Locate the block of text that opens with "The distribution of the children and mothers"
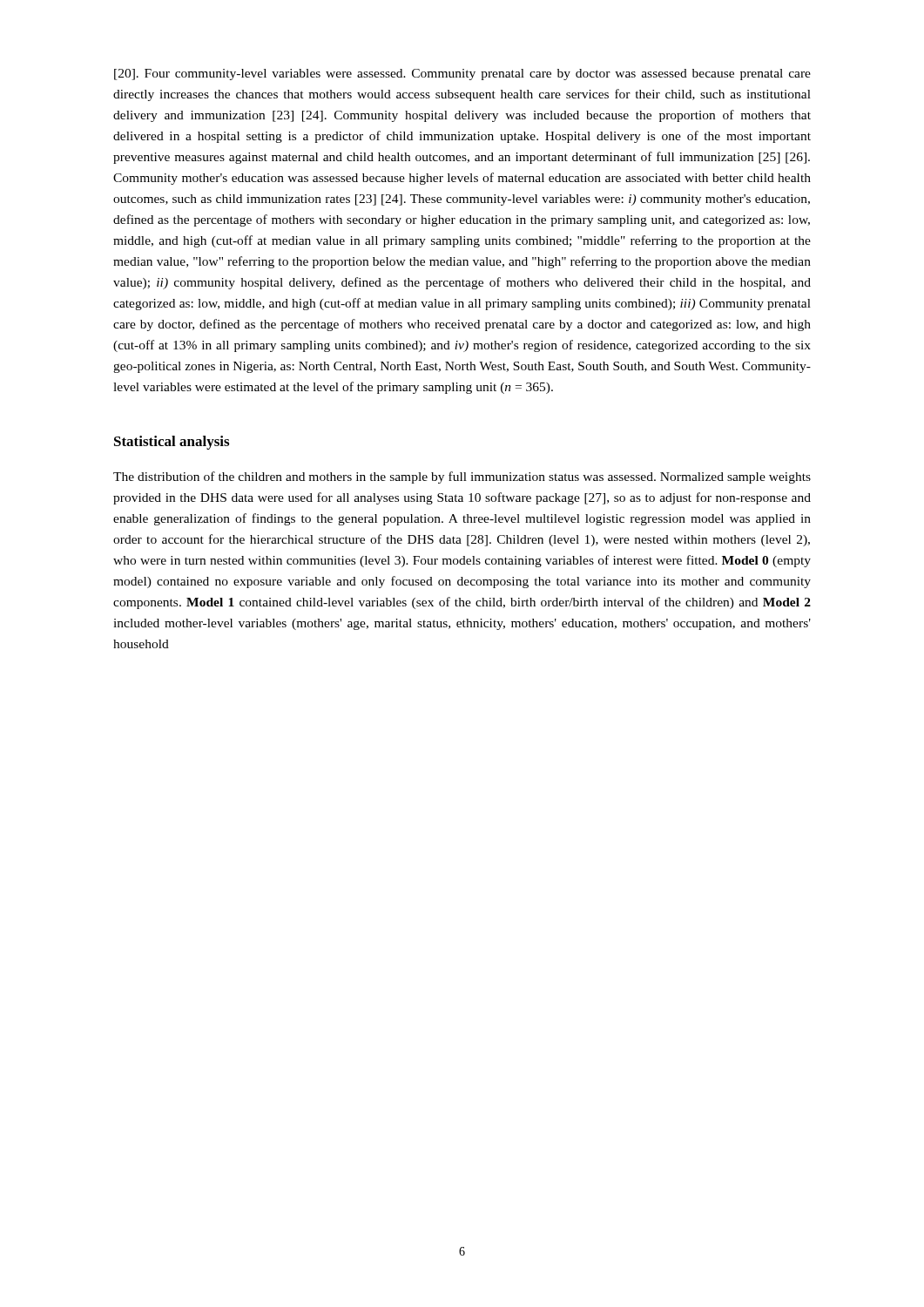Screen dimensions: 1307x924 462,560
